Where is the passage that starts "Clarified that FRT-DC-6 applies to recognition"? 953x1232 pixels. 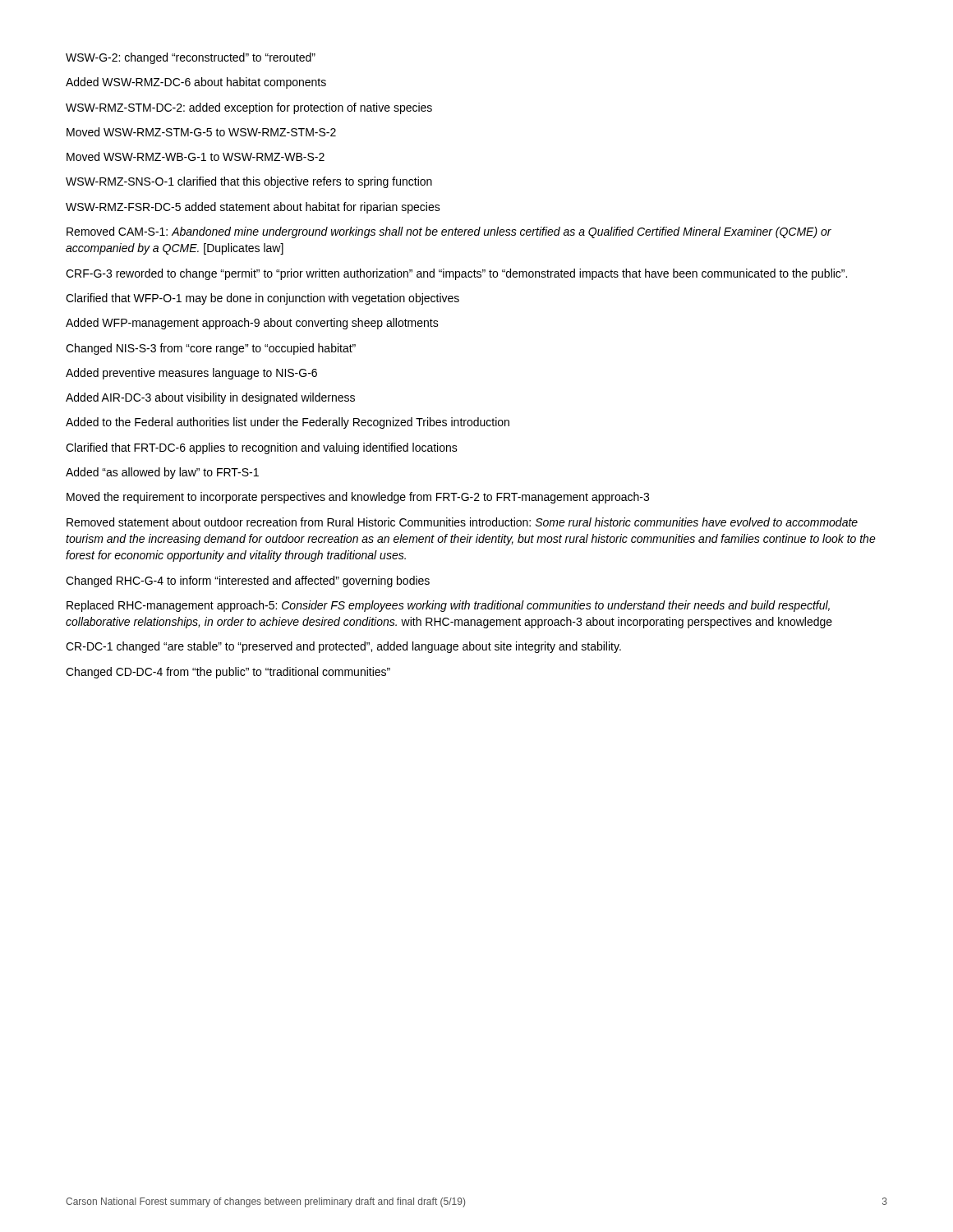pyautogui.click(x=262, y=447)
